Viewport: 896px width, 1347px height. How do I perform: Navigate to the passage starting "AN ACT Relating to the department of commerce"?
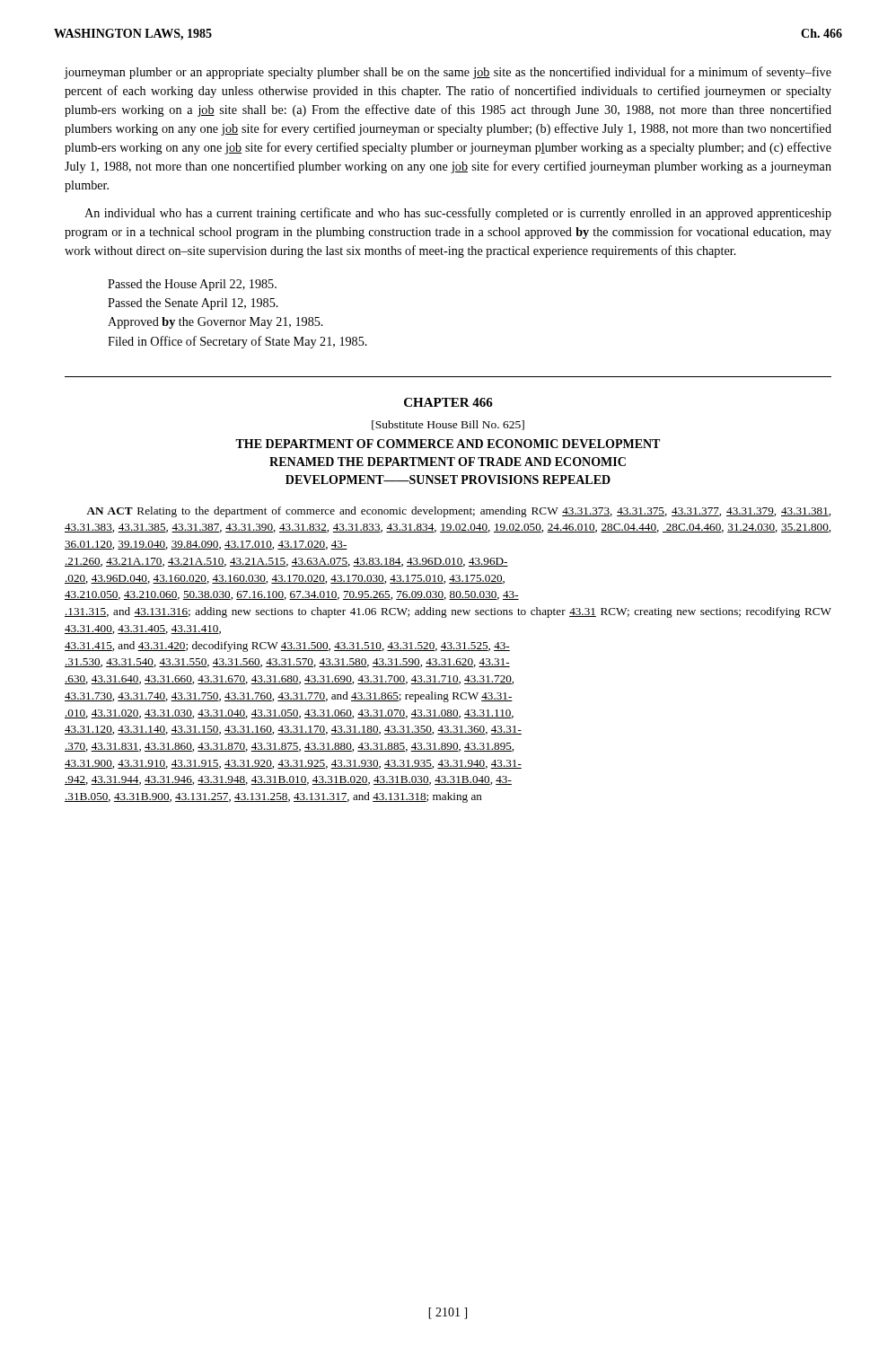[x=448, y=653]
